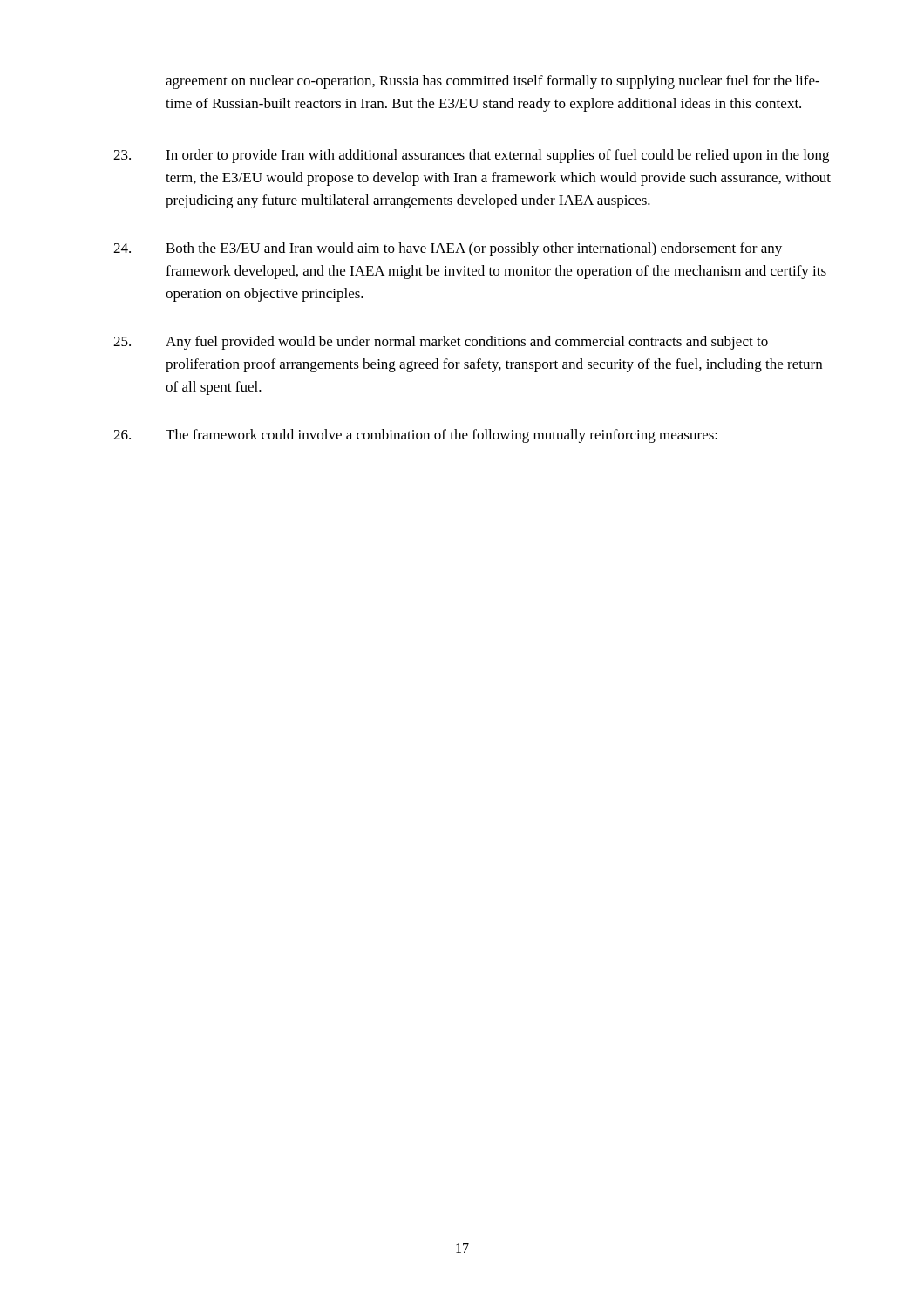924x1308 pixels.
Task: Select the text block starting "24. Both the"
Action: click(x=475, y=271)
